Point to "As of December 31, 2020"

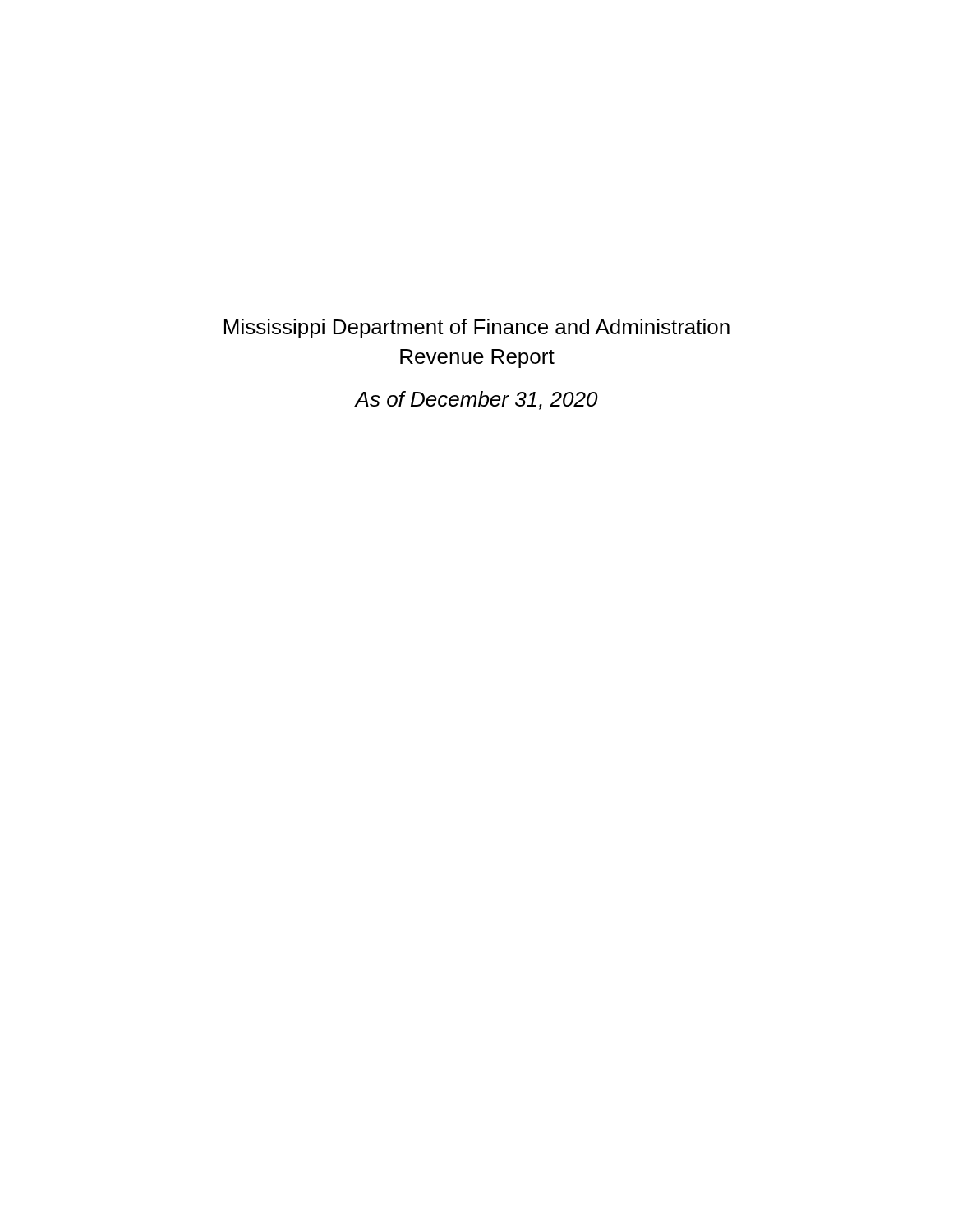476,399
